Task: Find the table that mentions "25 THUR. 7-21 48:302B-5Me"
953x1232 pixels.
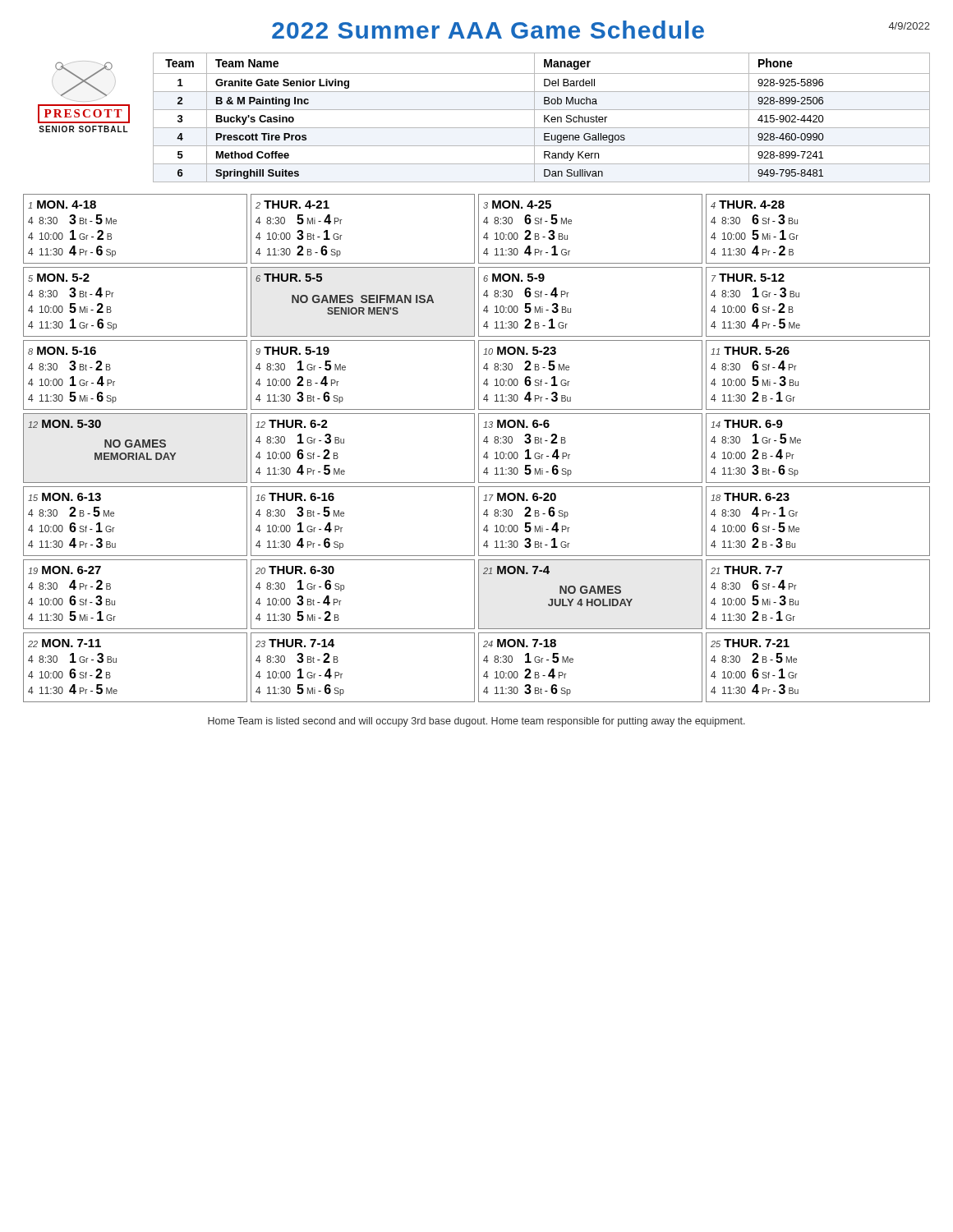Action: coord(818,667)
